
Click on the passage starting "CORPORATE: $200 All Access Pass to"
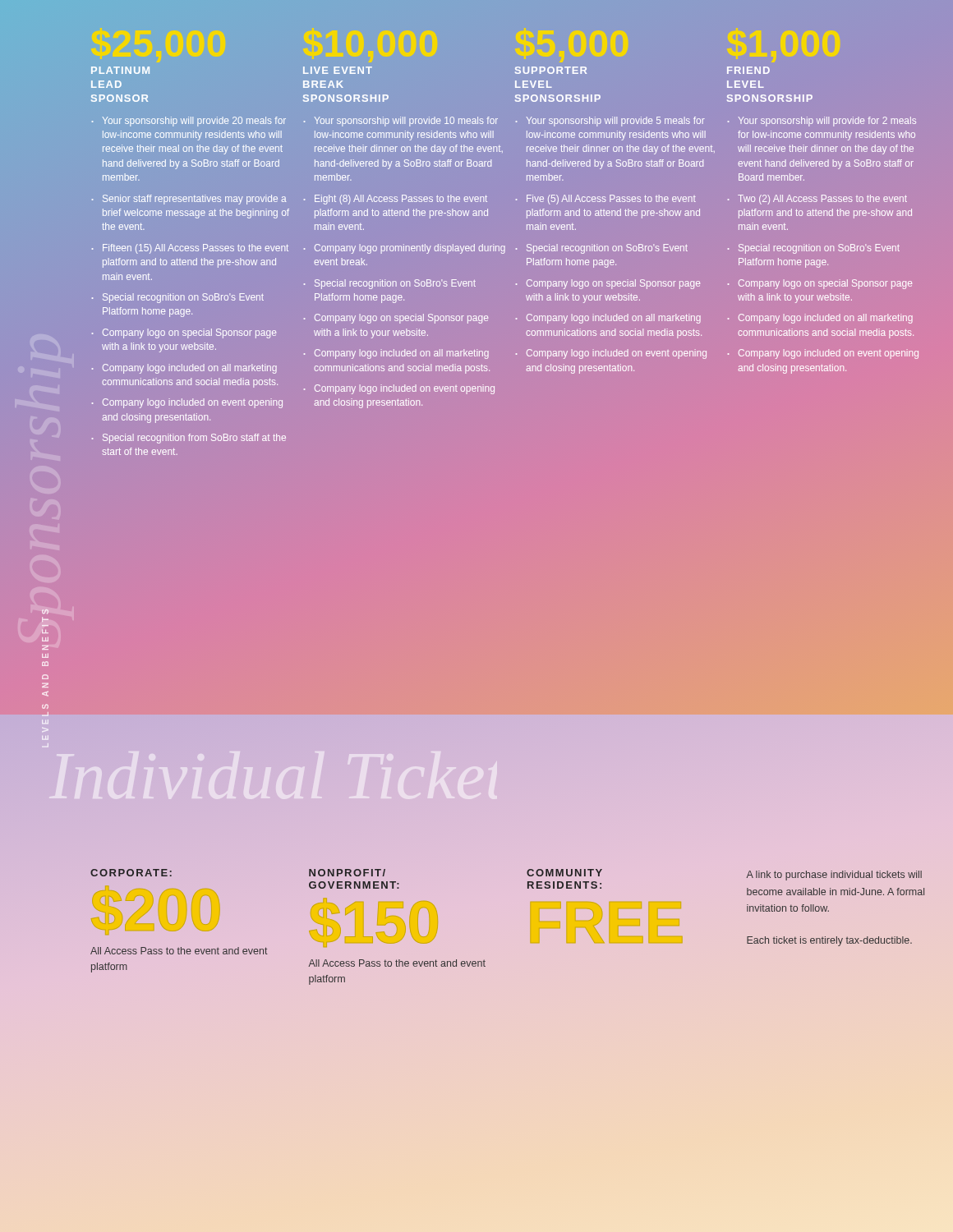tap(190, 921)
